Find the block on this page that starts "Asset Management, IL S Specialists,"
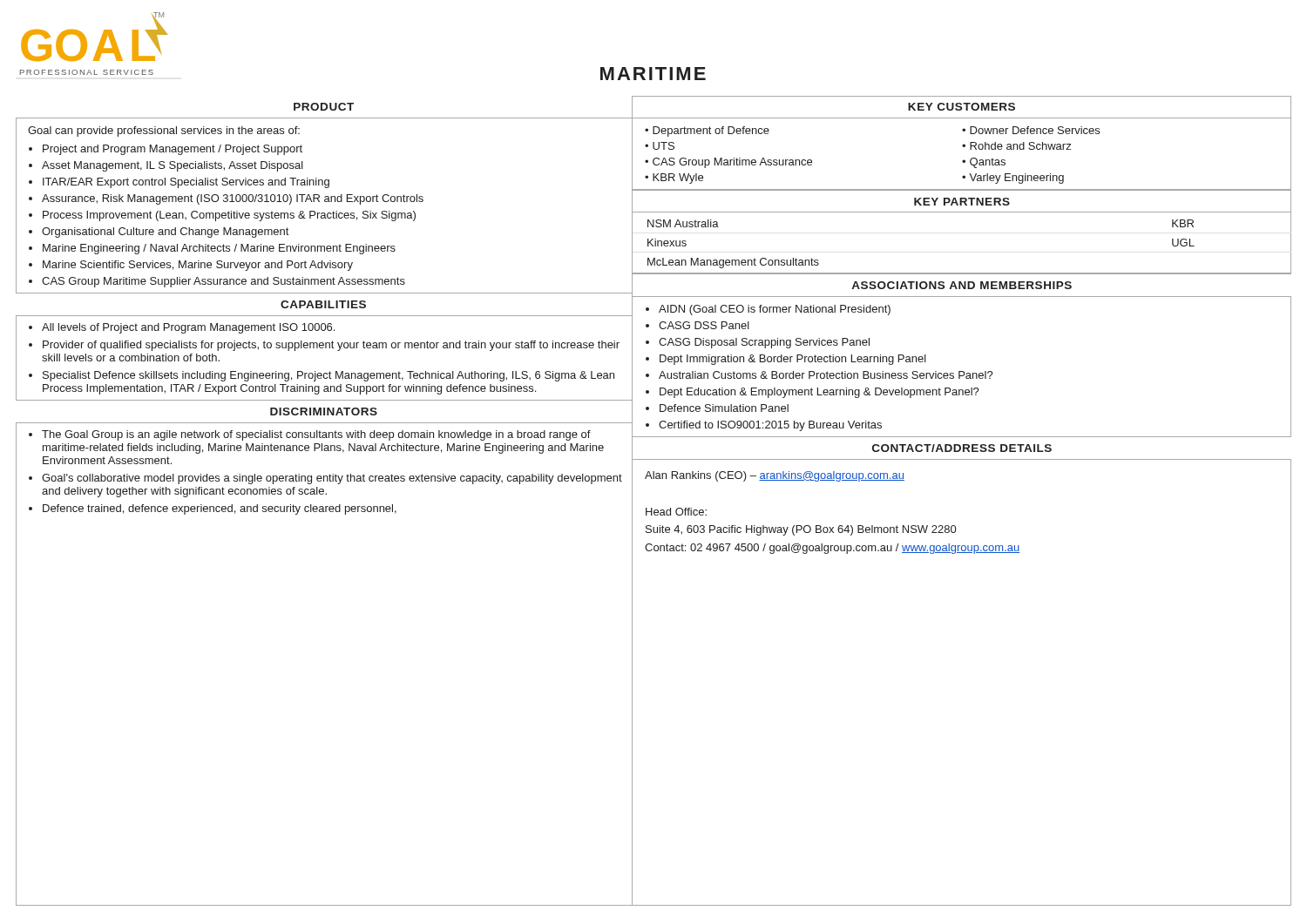 click(x=173, y=165)
